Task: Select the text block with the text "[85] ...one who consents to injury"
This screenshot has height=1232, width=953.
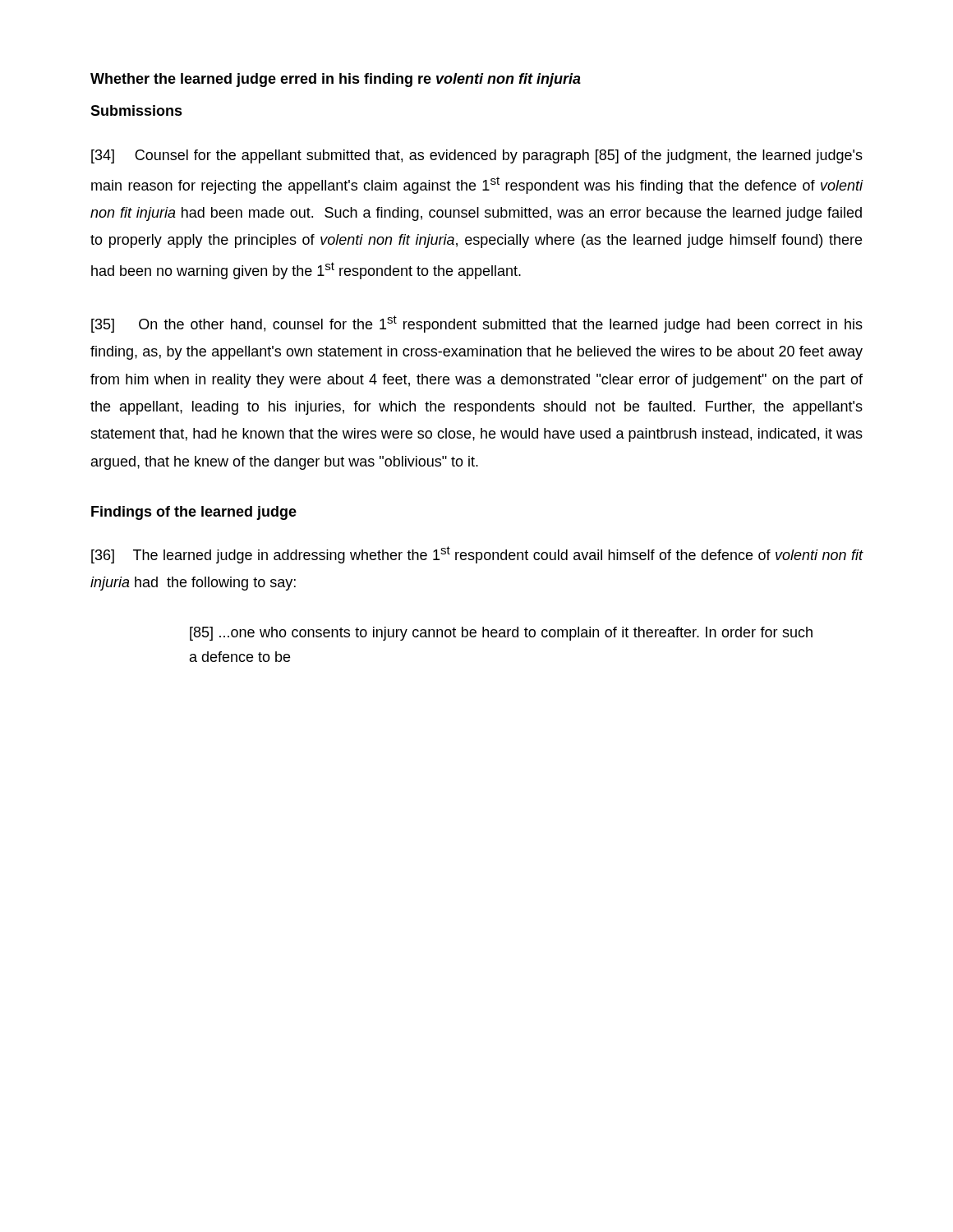Action: click(x=501, y=645)
